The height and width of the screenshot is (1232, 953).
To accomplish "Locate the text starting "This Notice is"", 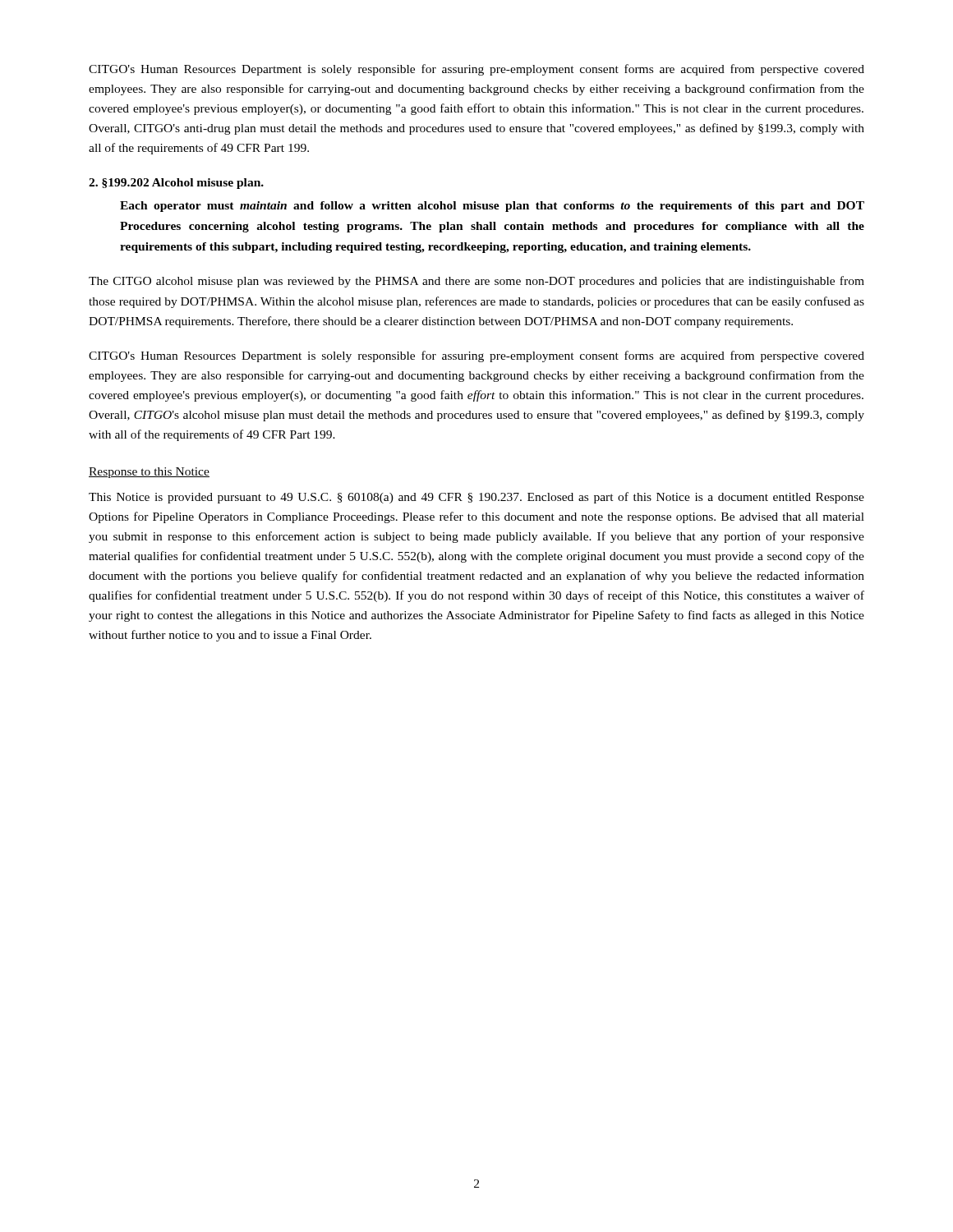I will [476, 565].
